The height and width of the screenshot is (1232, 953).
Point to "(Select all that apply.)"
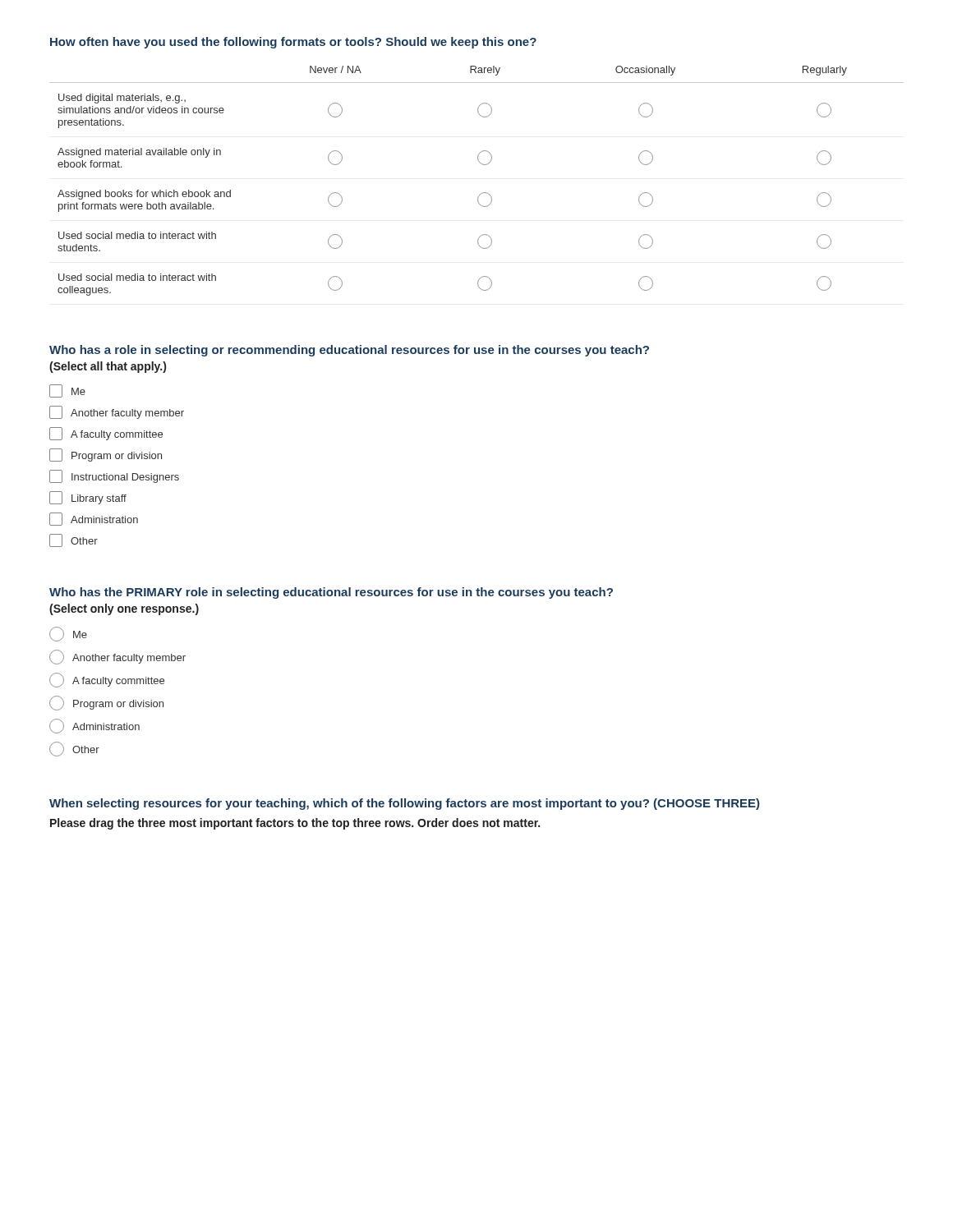point(108,366)
